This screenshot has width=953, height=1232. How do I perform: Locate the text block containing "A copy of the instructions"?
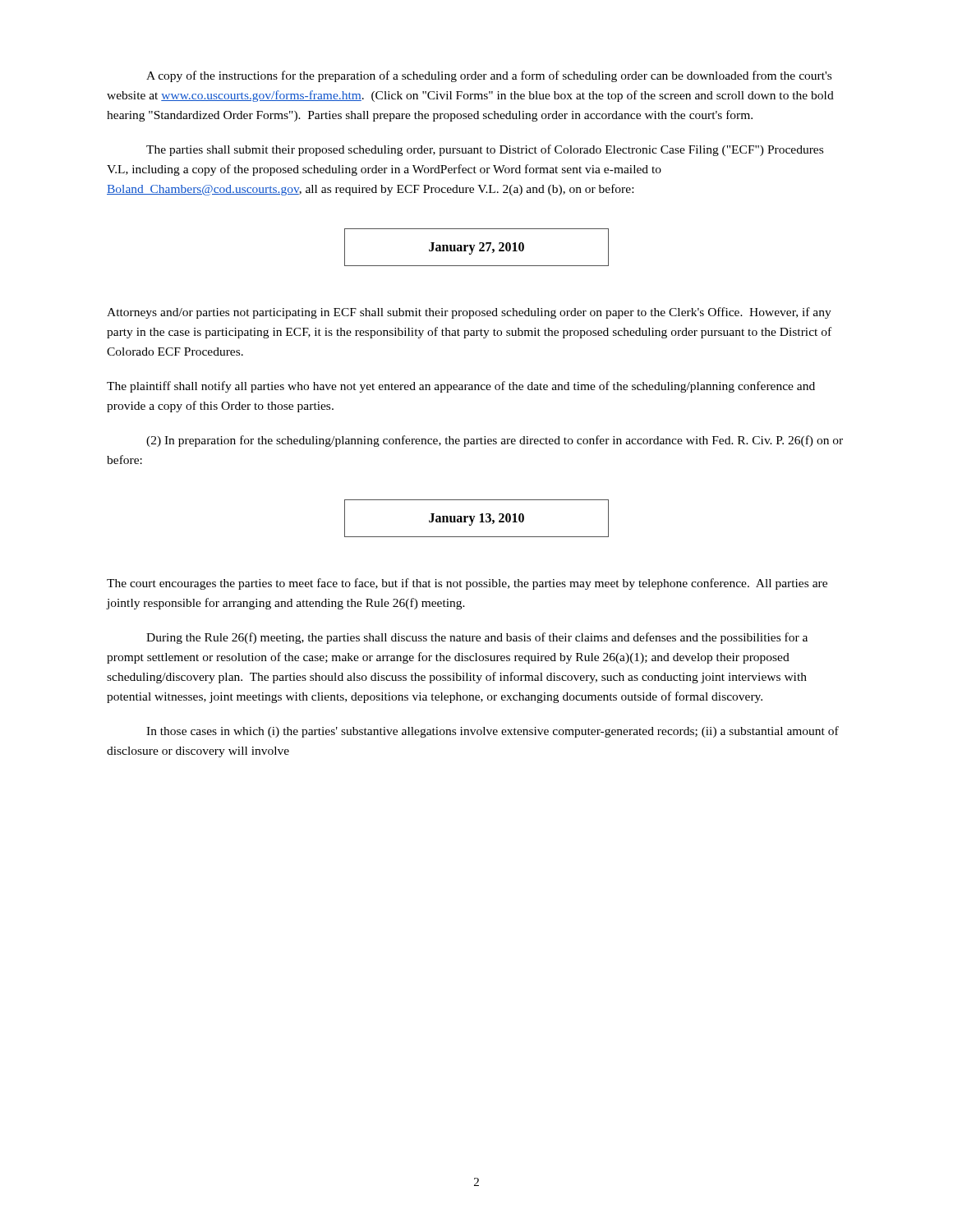[470, 95]
